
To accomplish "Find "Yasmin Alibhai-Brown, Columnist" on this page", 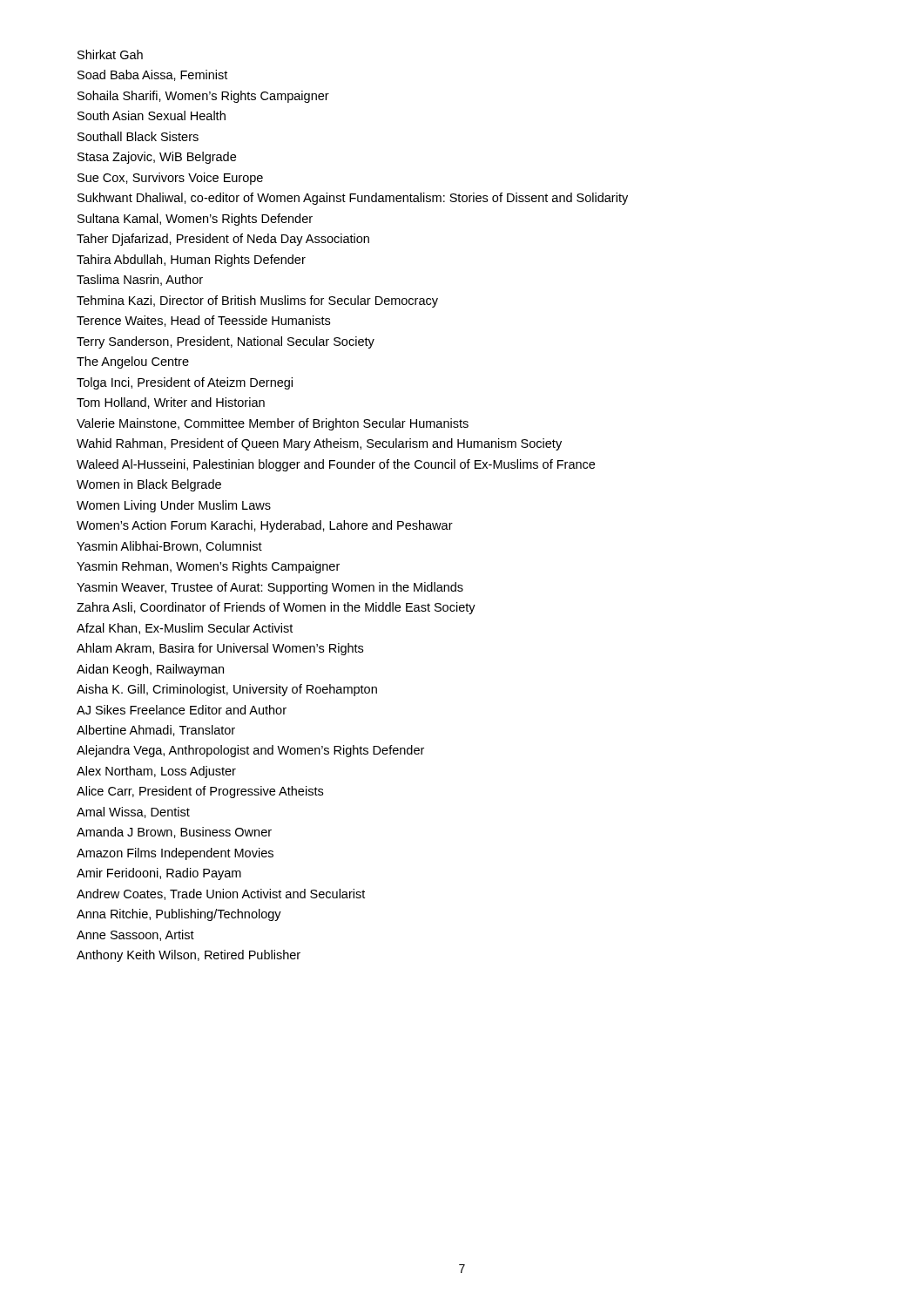I will click(169, 546).
